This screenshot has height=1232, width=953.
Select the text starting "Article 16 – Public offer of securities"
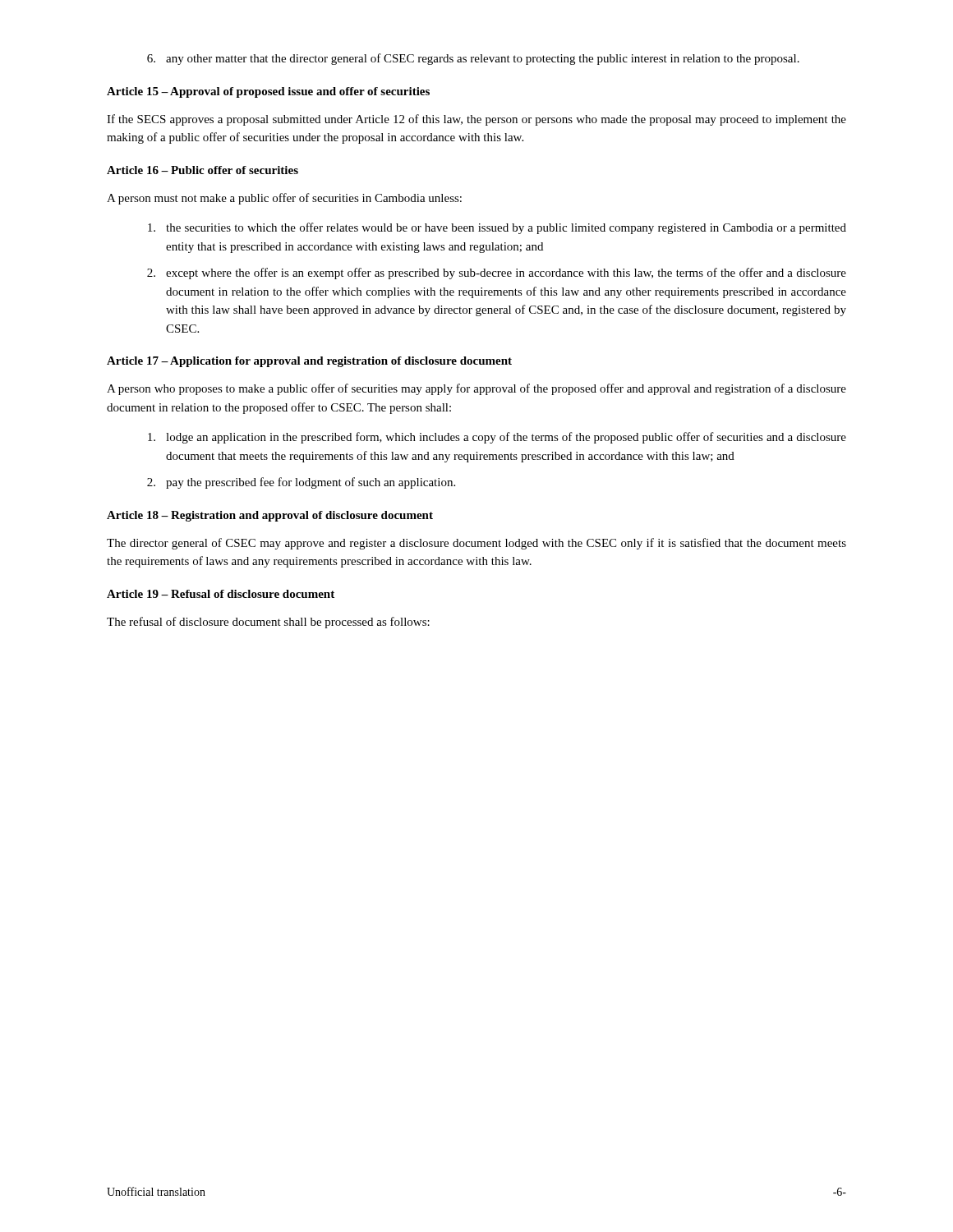point(203,170)
